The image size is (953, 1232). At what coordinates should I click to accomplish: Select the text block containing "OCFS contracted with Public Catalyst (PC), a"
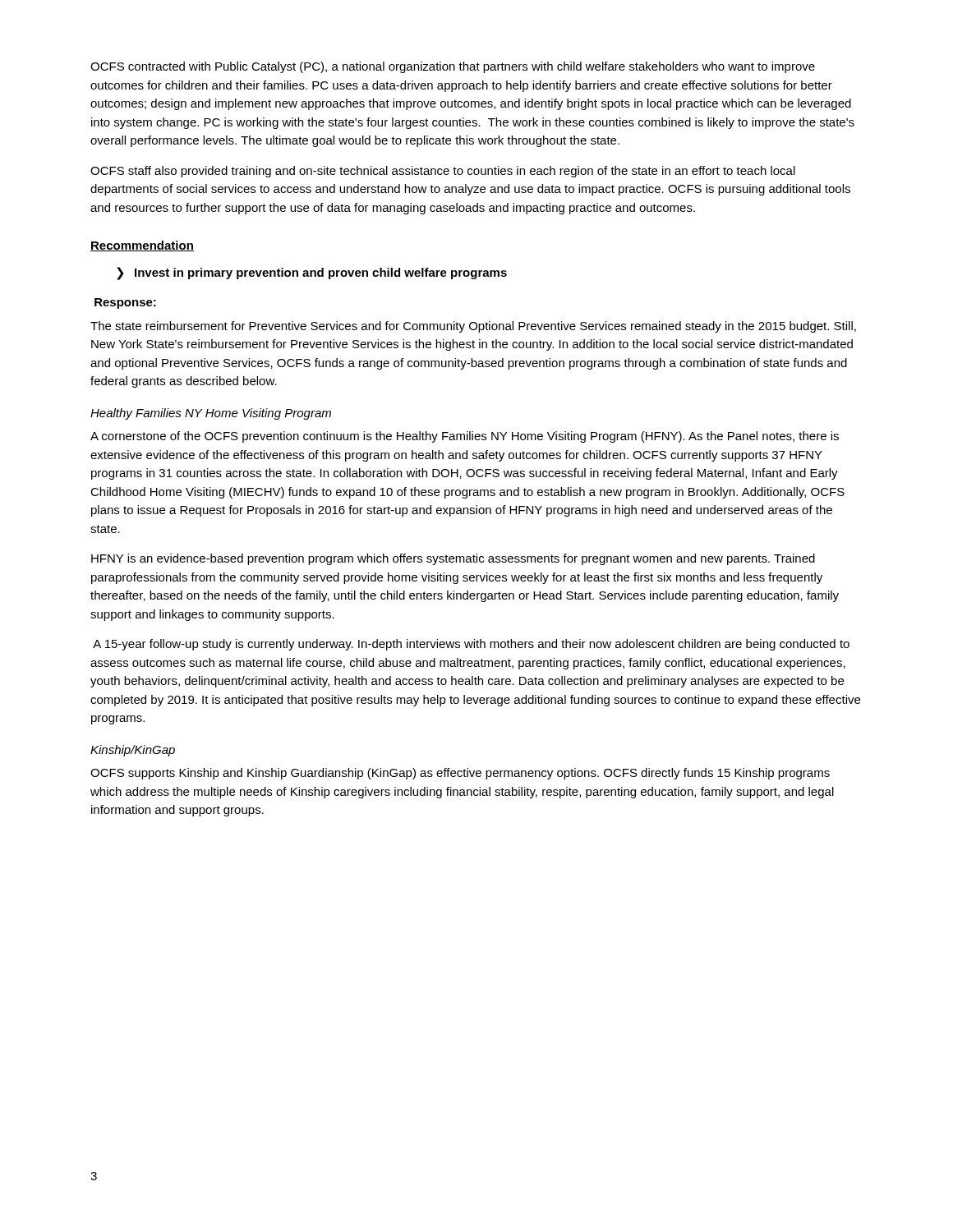tap(472, 103)
